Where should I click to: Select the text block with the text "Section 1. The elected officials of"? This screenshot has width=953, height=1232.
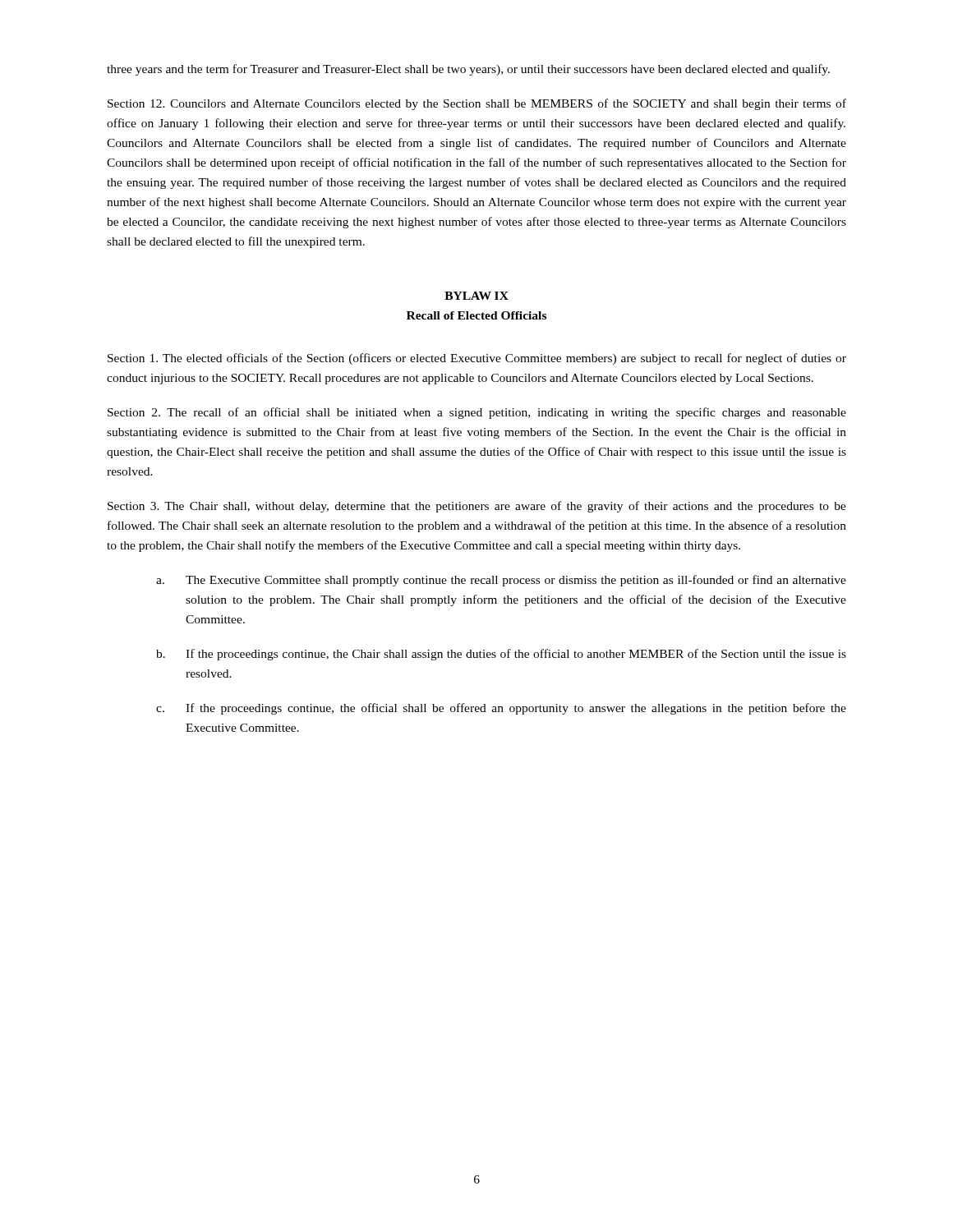click(x=476, y=368)
